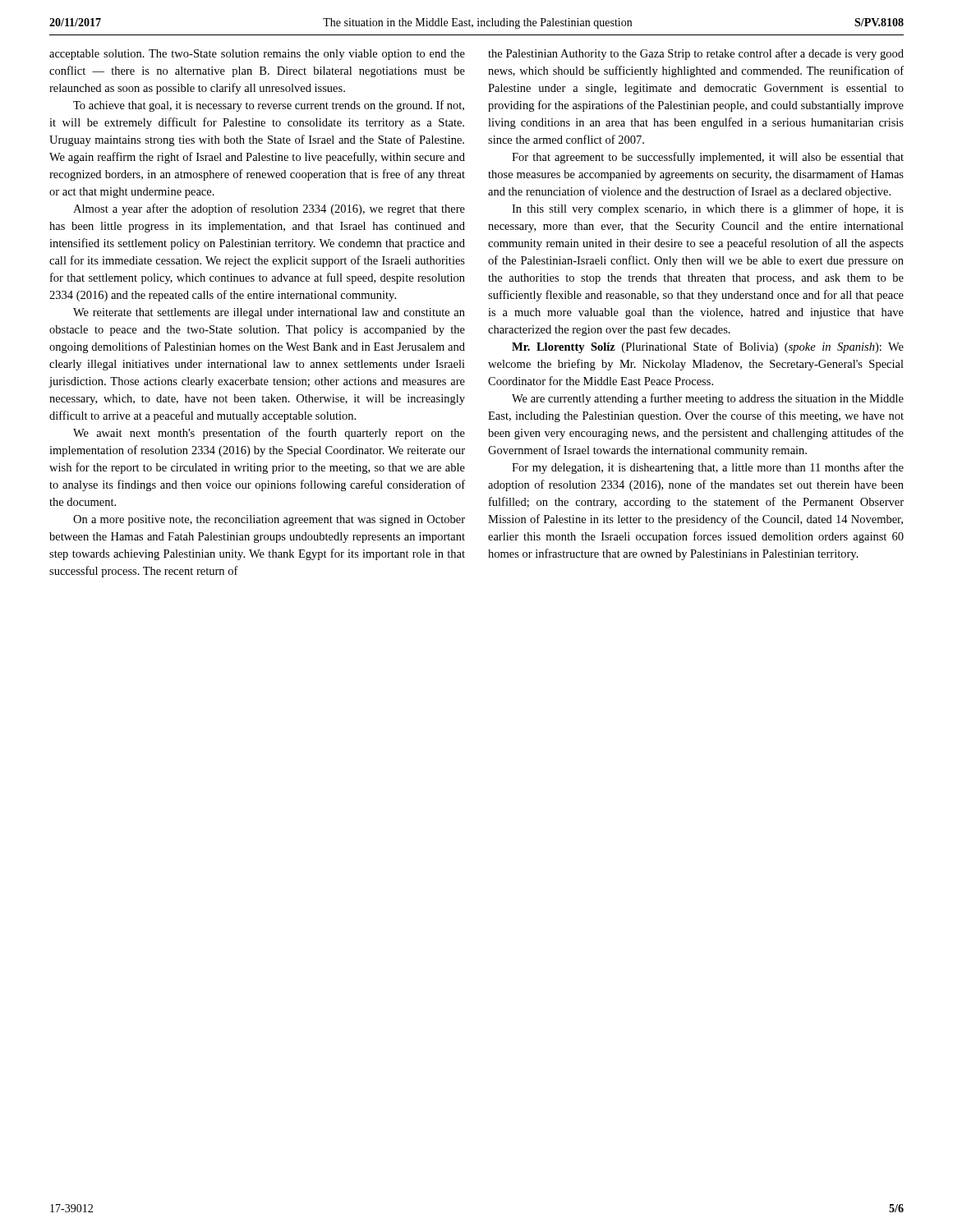This screenshot has height=1232, width=953.
Task: Find the block on this page that starts "the Palestinian Authority to"
Action: click(696, 97)
